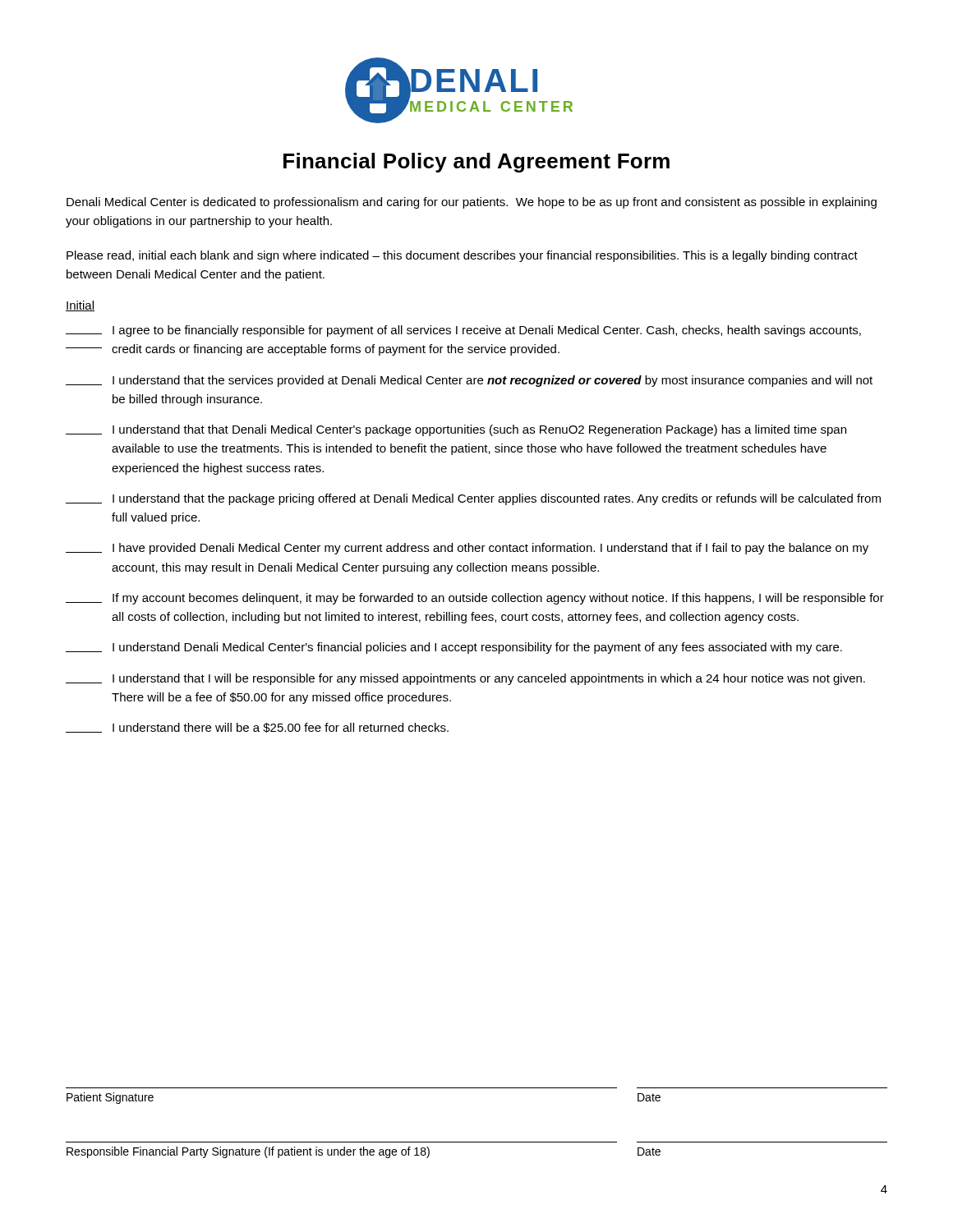Click on the region starting "I have provided Denali"
The height and width of the screenshot is (1232, 953).
click(476, 557)
